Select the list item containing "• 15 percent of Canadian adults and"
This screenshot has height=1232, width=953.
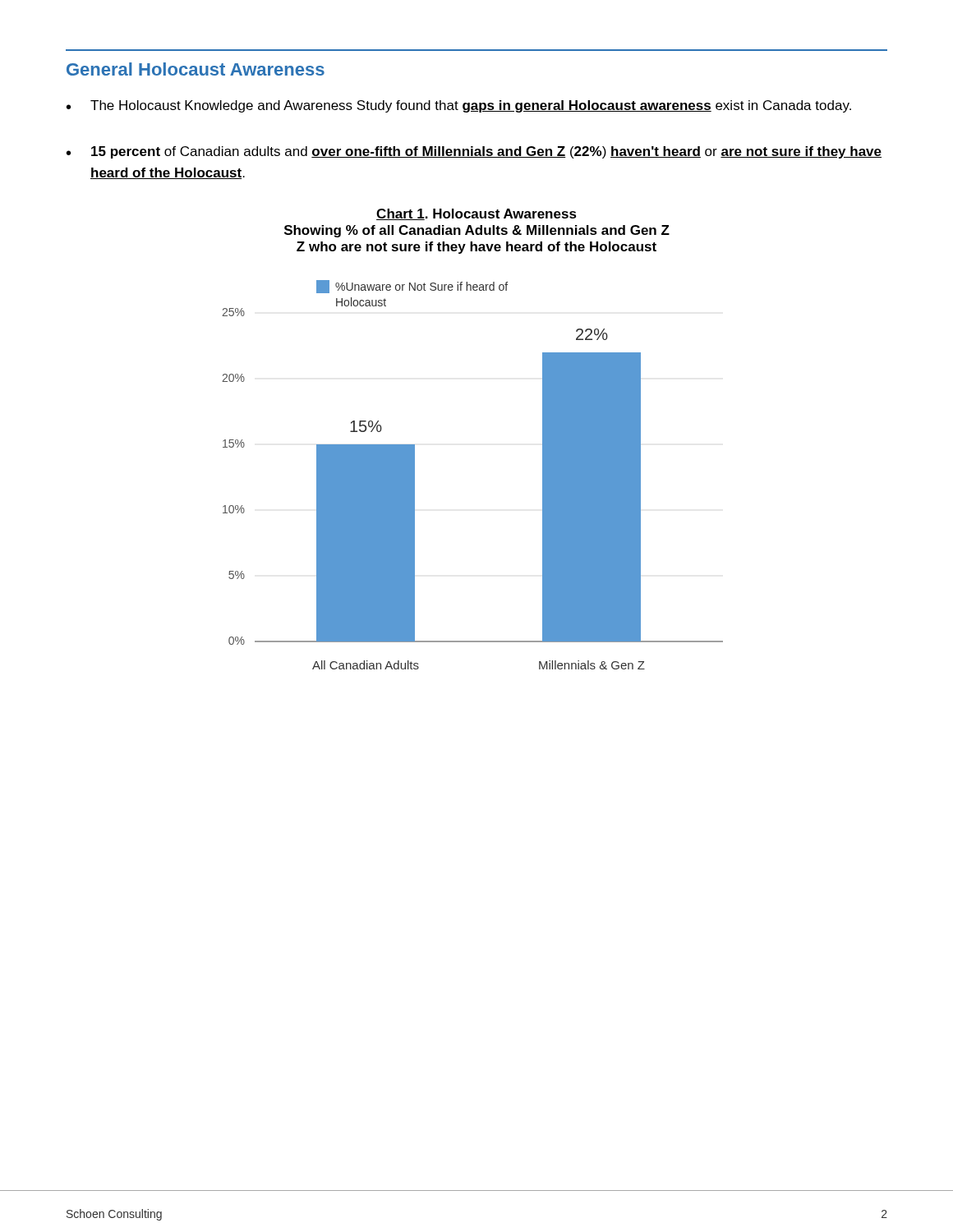tap(476, 162)
